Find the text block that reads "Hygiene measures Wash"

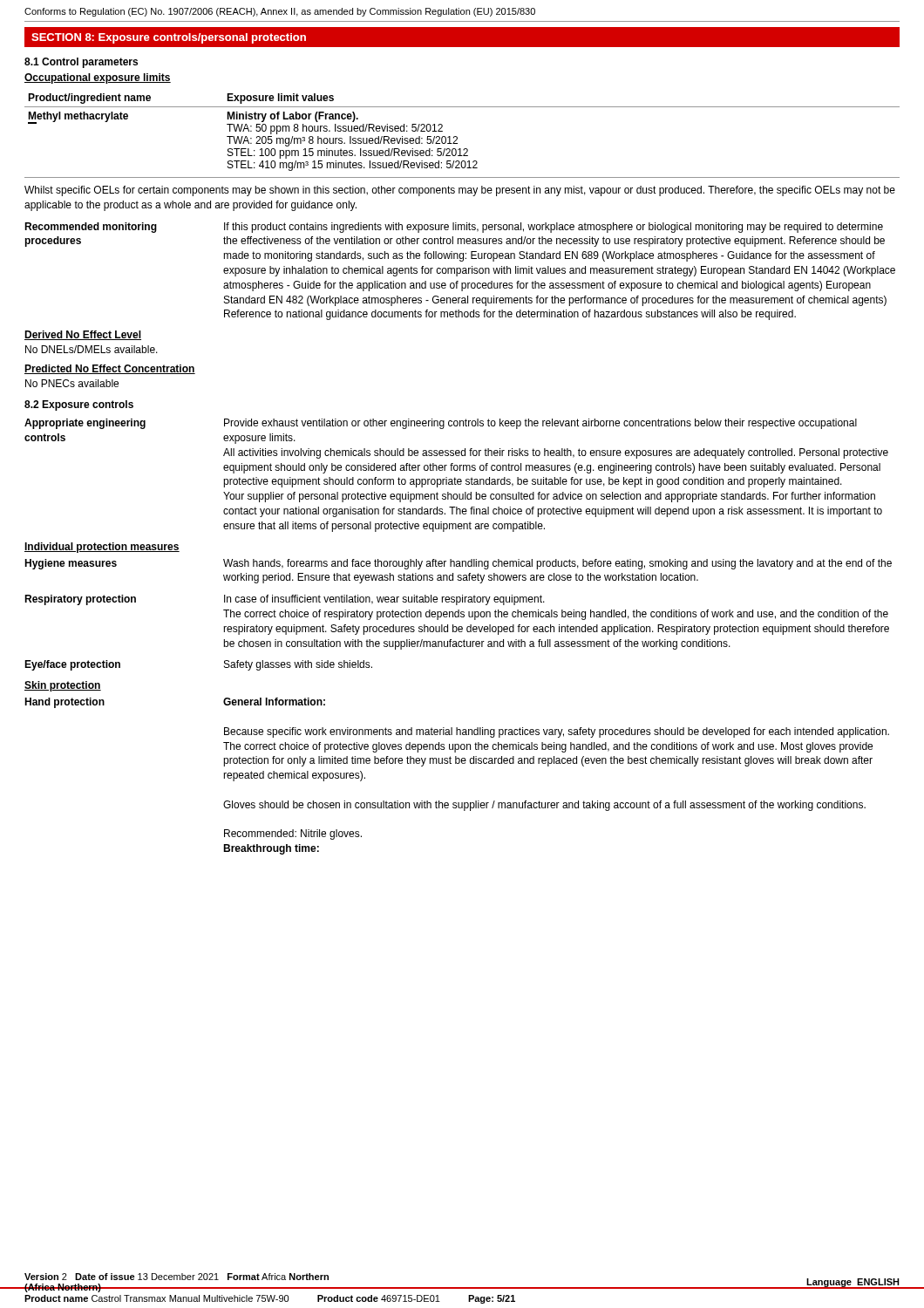(x=462, y=571)
